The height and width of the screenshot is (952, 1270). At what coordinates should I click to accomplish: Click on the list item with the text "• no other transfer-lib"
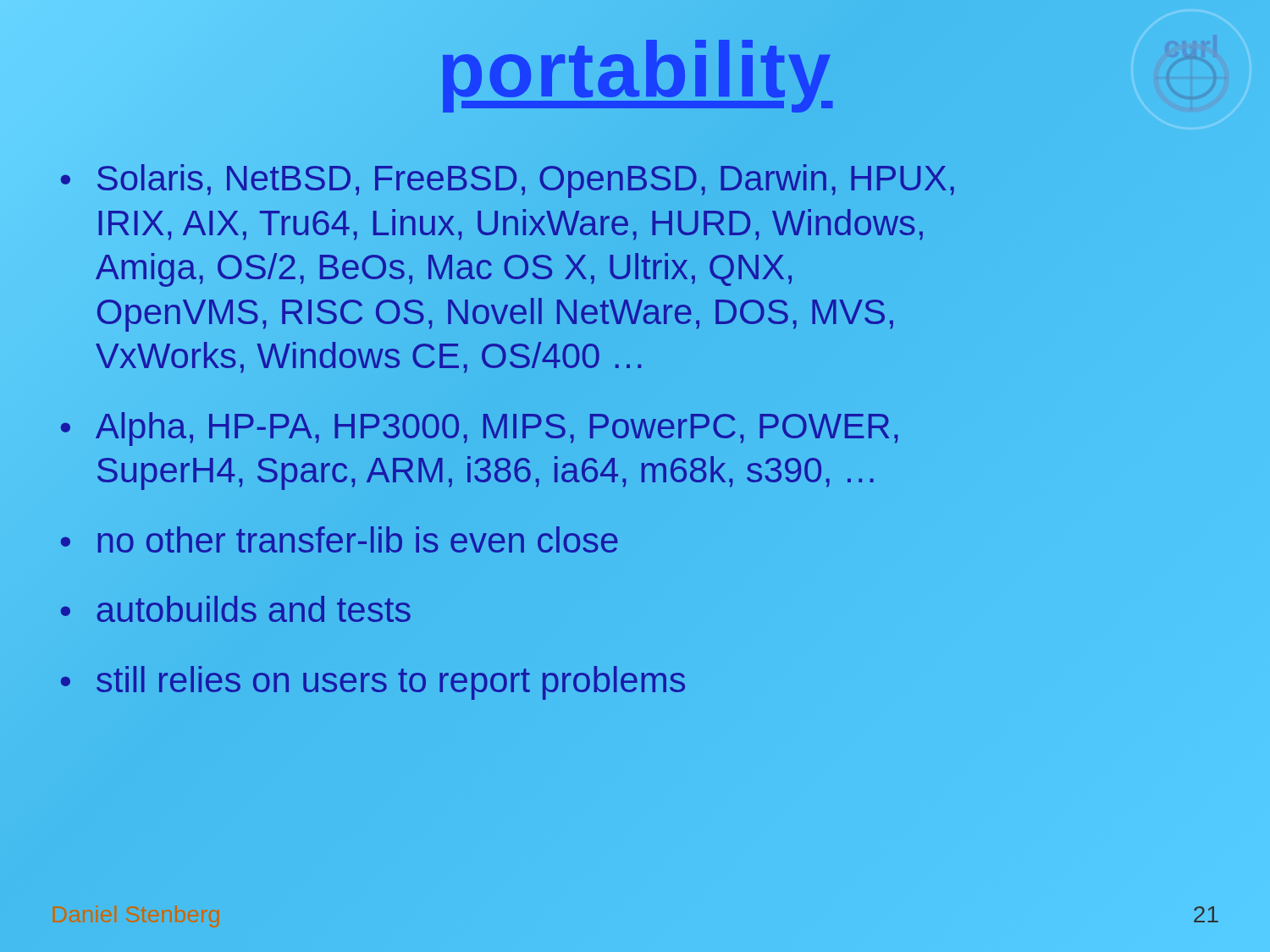(339, 540)
